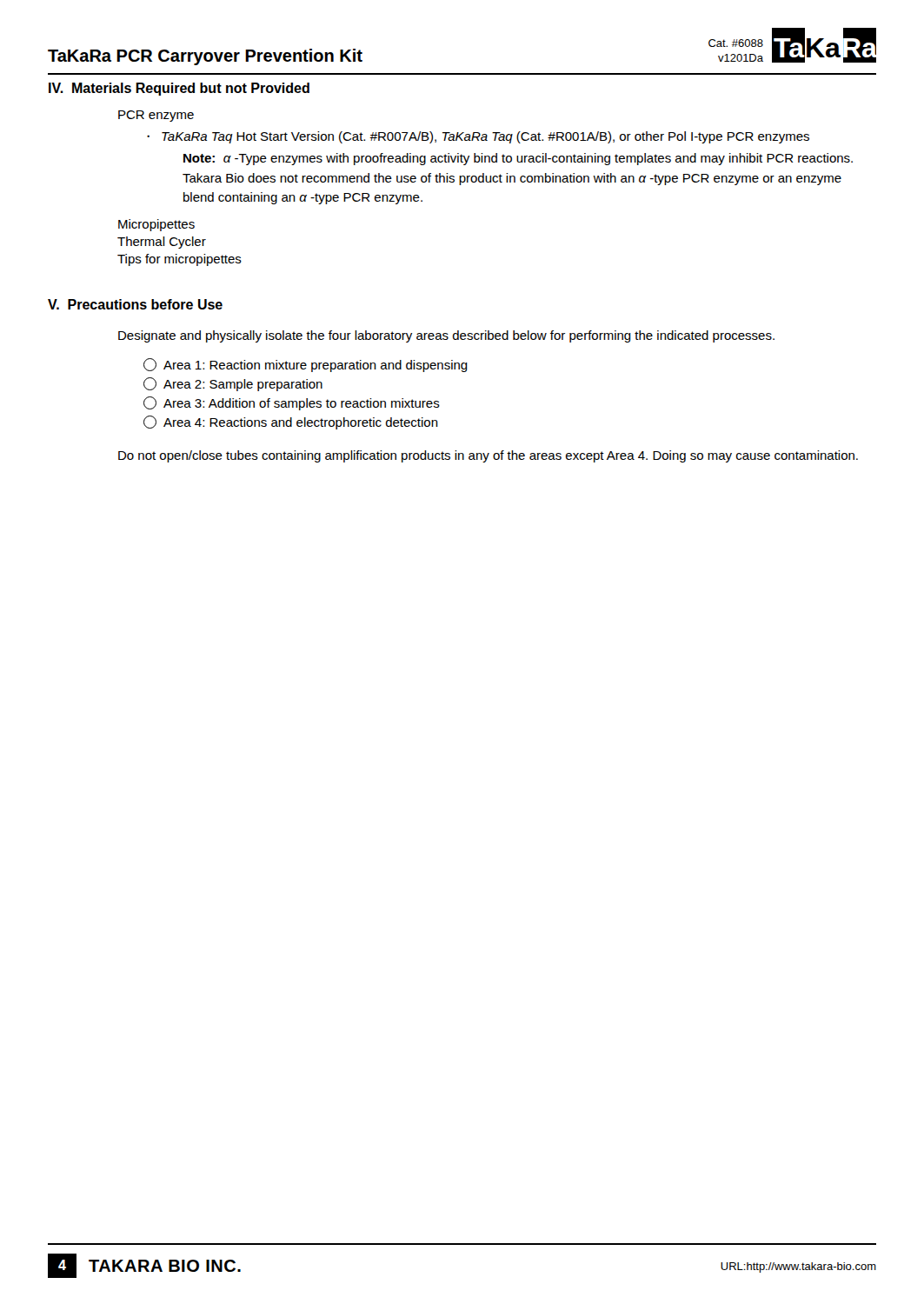This screenshot has height=1304, width=924.
Task: Locate the block of text that opens with "Do not open/close tubes containing"
Action: coord(488,455)
